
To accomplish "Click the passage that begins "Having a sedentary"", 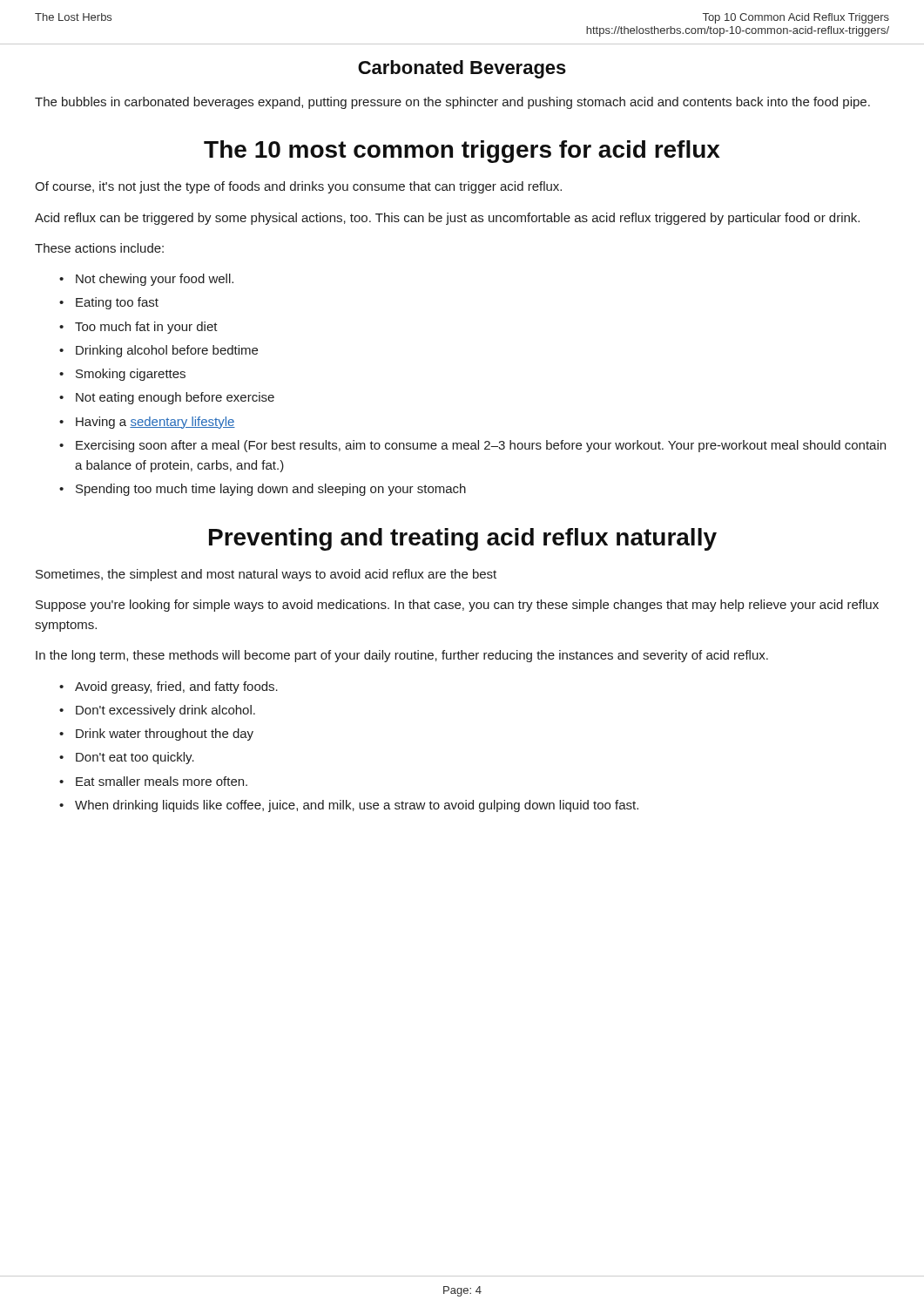I will pos(147,423).
